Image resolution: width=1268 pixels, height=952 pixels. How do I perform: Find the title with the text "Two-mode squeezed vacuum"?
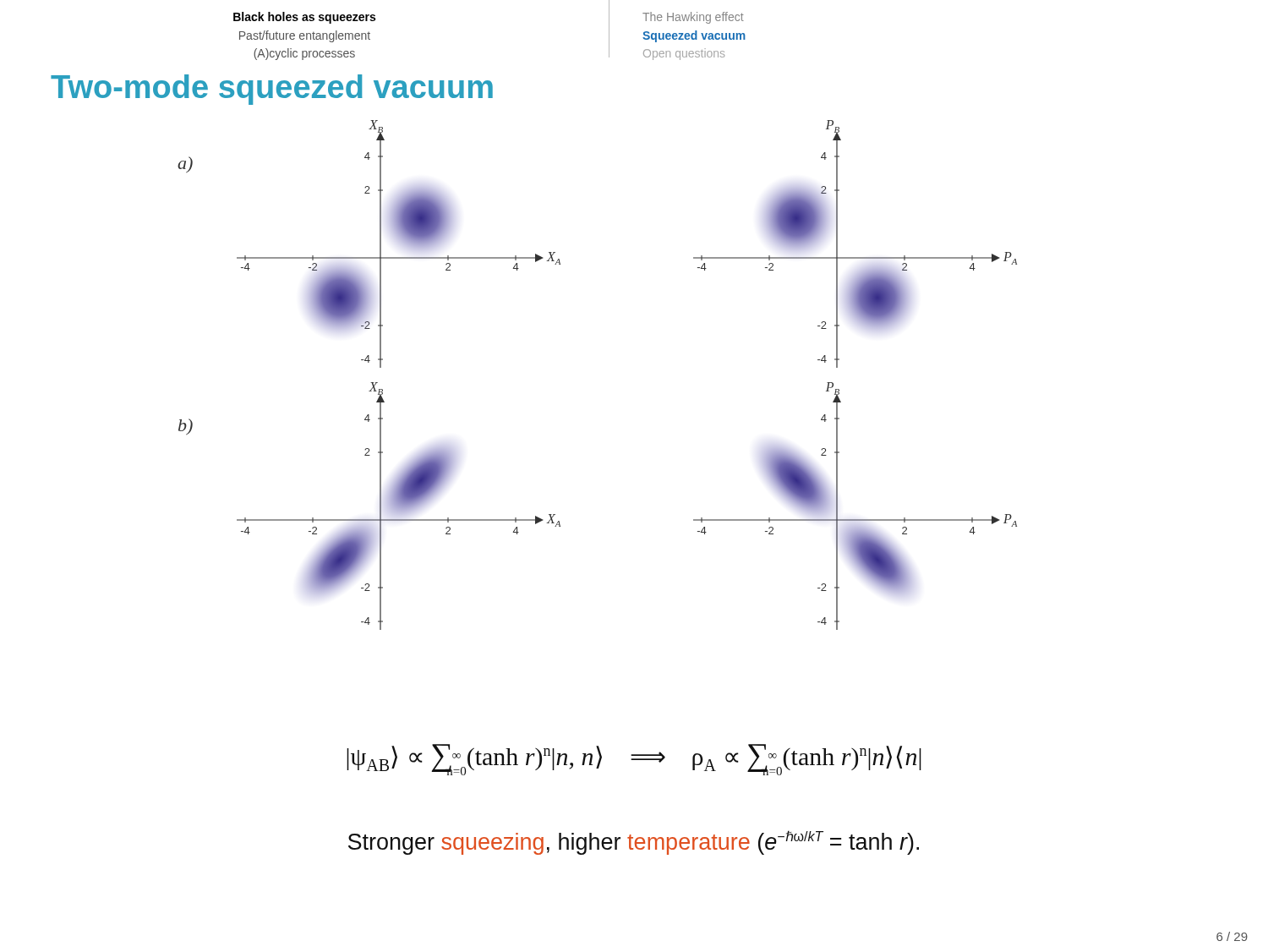point(273,87)
